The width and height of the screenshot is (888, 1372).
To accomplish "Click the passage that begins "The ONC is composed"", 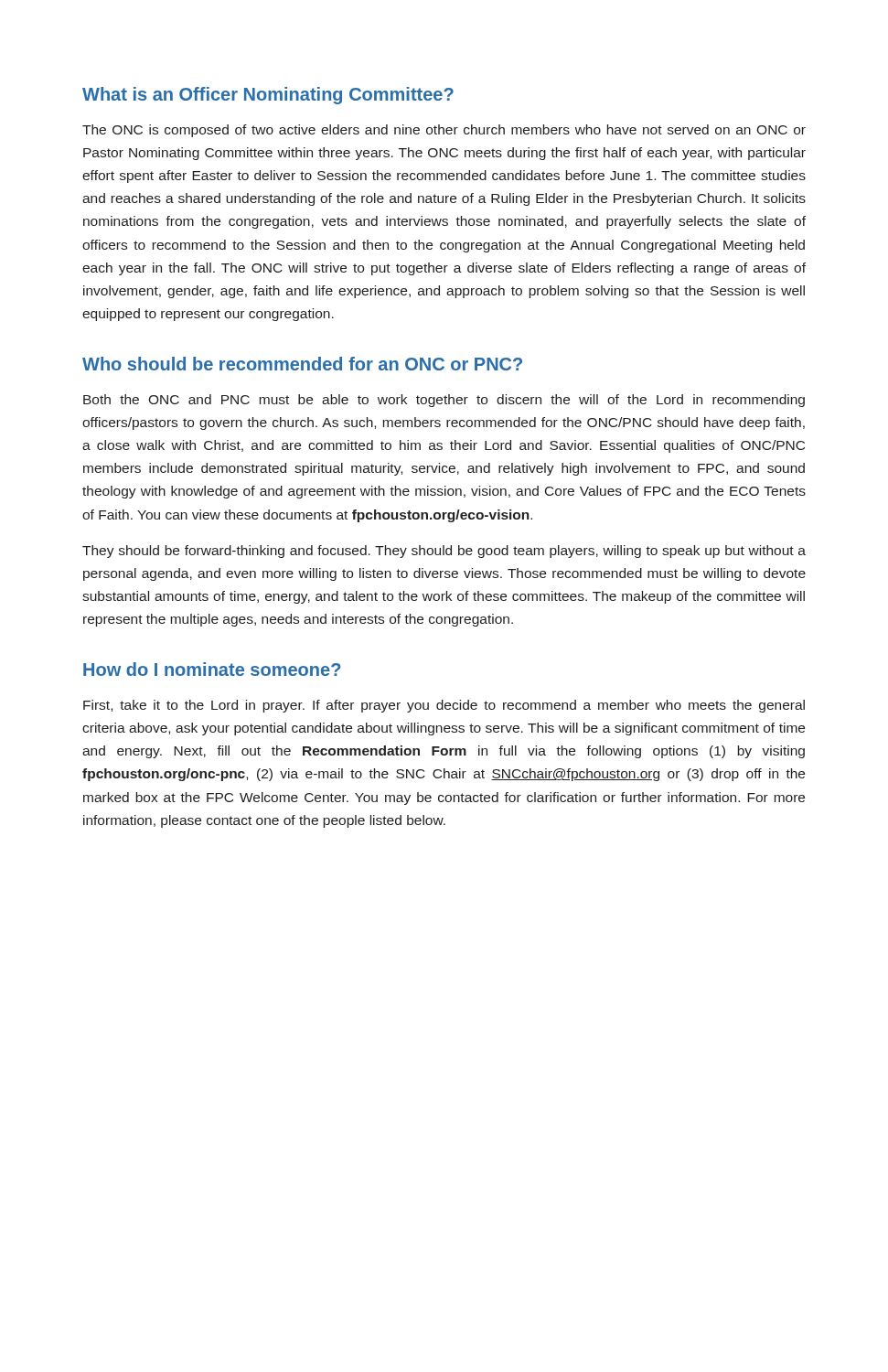I will pyautogui.click(x=444, y=221).
